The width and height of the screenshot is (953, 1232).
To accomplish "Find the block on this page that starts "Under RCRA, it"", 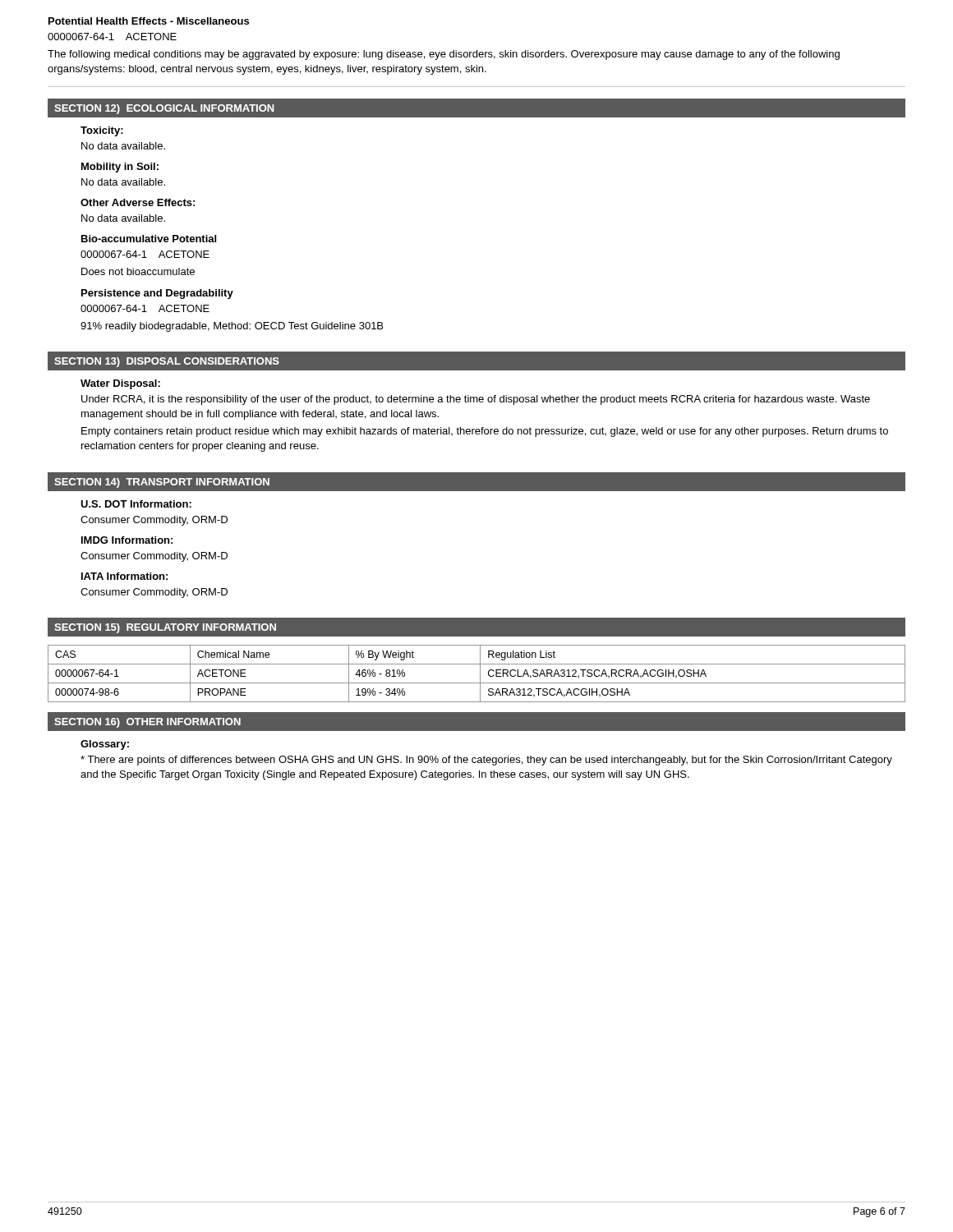I will (x=475, y=406).
